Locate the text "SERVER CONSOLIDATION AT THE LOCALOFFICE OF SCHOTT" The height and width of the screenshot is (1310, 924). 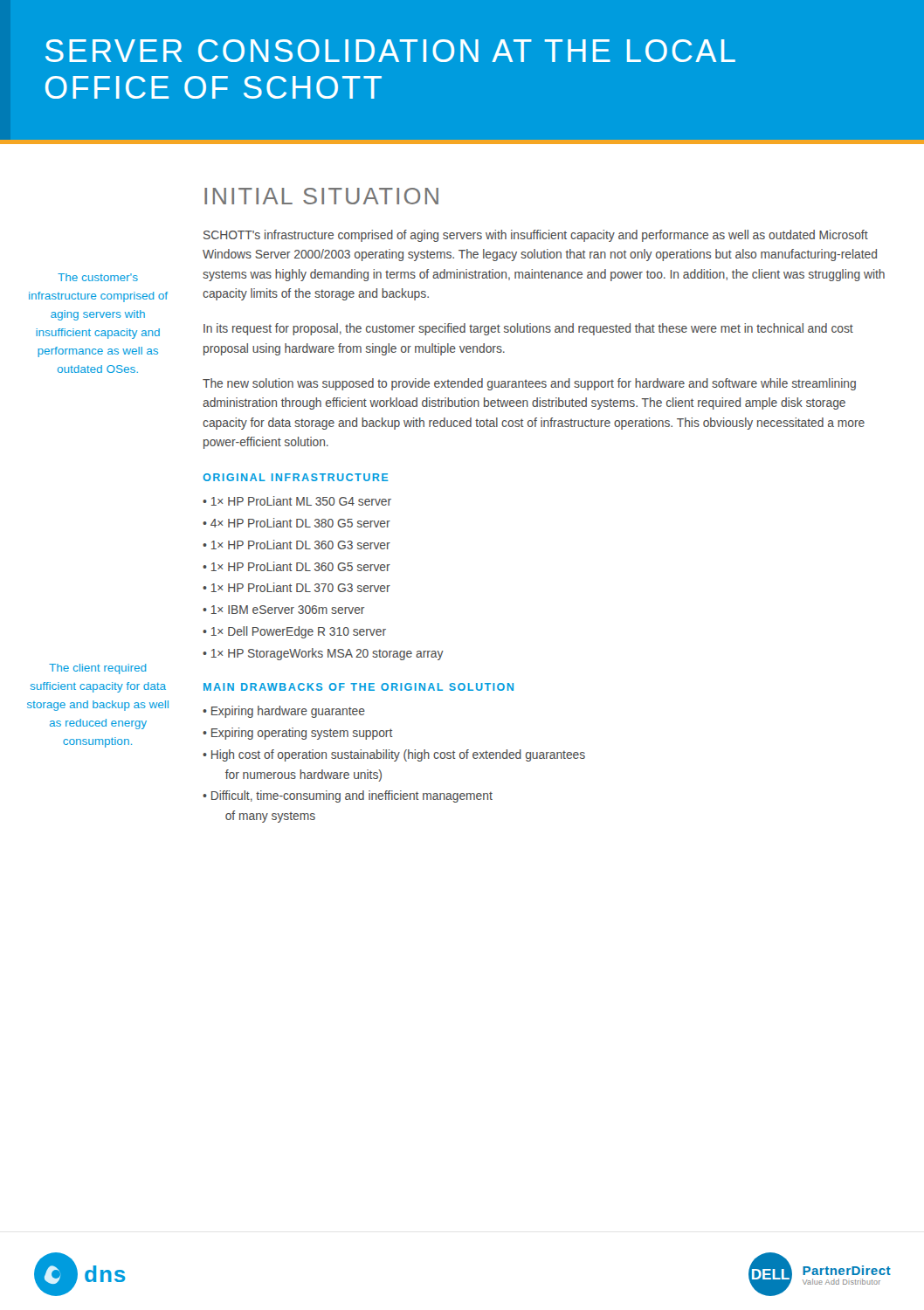pyautogui.click(x=369, y=70)
